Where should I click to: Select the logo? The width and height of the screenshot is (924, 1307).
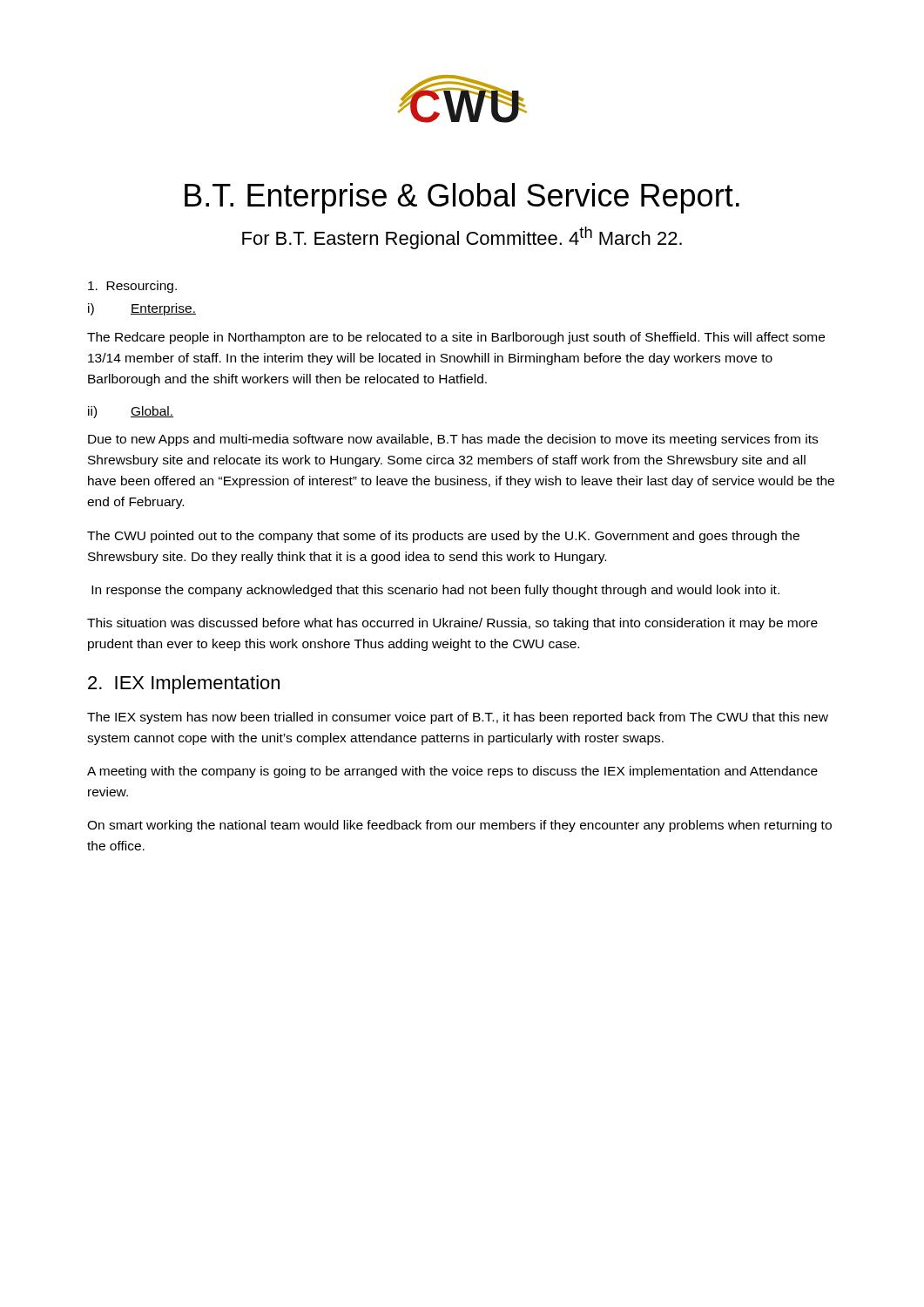pos(462,102)
